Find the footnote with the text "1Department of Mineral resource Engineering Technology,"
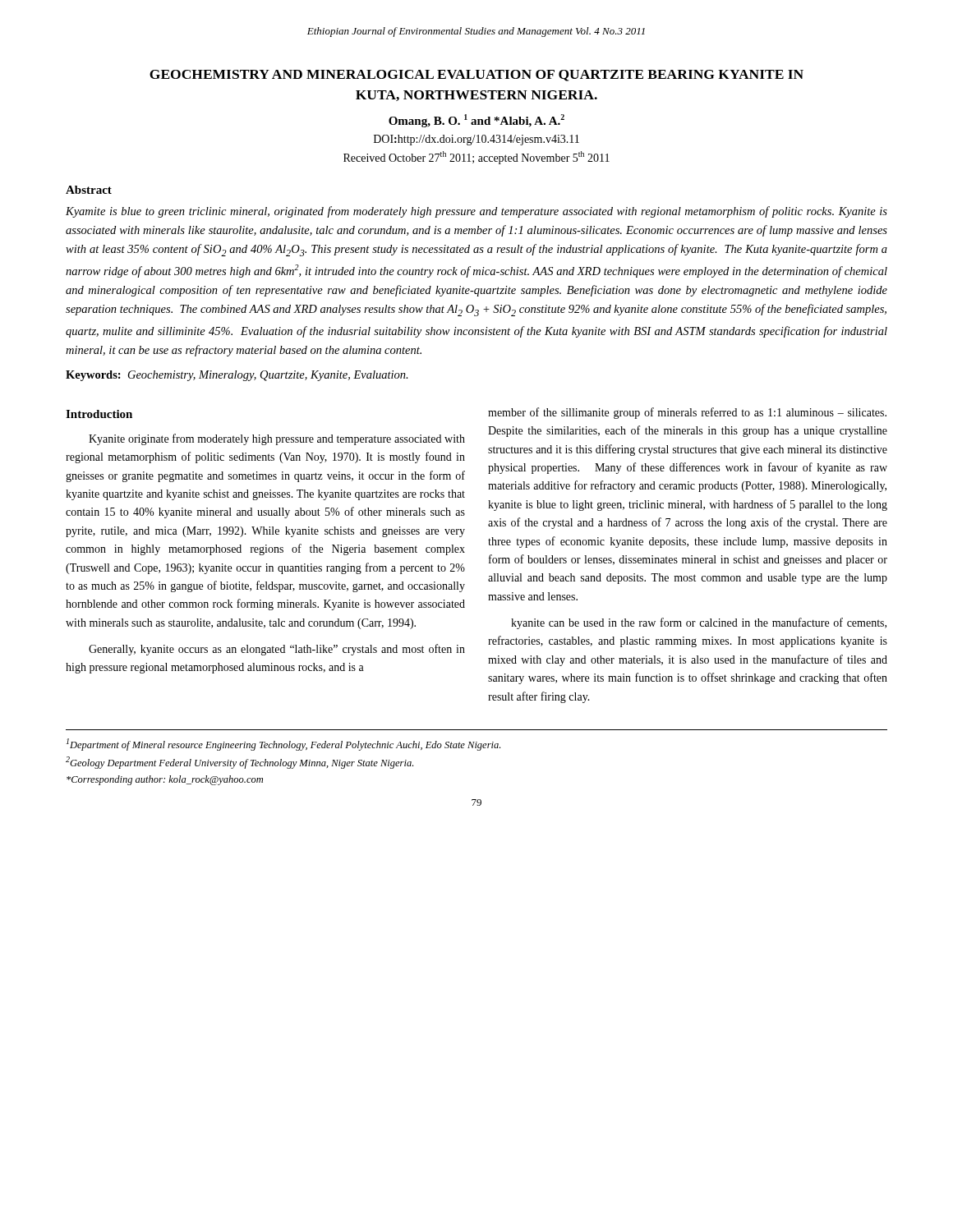953x1232 pixels. pyautogui.click(x=284, y=761)
